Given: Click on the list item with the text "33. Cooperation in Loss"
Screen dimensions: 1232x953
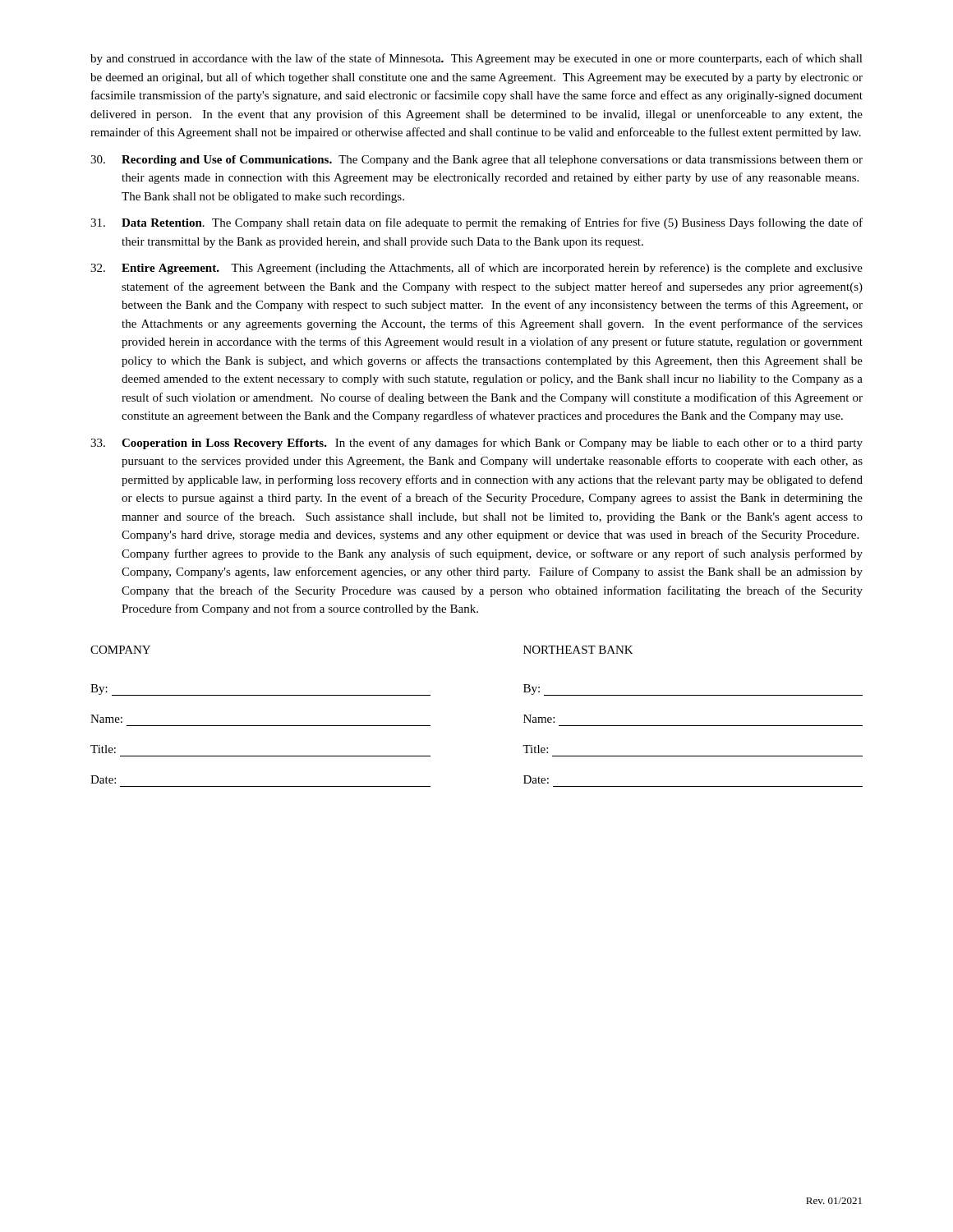Looking at the screenshot, I should (x=476, y=526).
